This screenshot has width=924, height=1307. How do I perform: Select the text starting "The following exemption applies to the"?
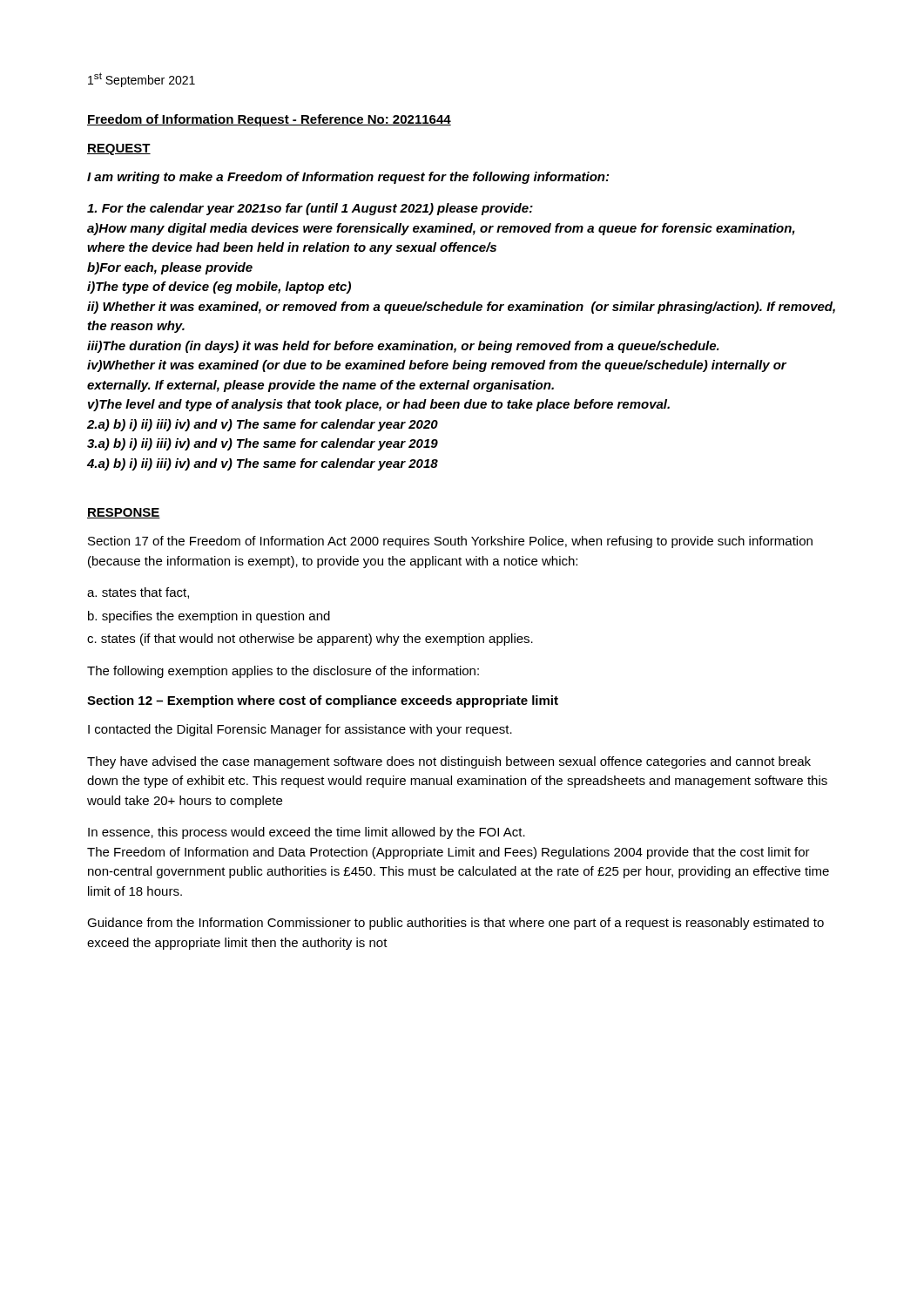point(284,670)
